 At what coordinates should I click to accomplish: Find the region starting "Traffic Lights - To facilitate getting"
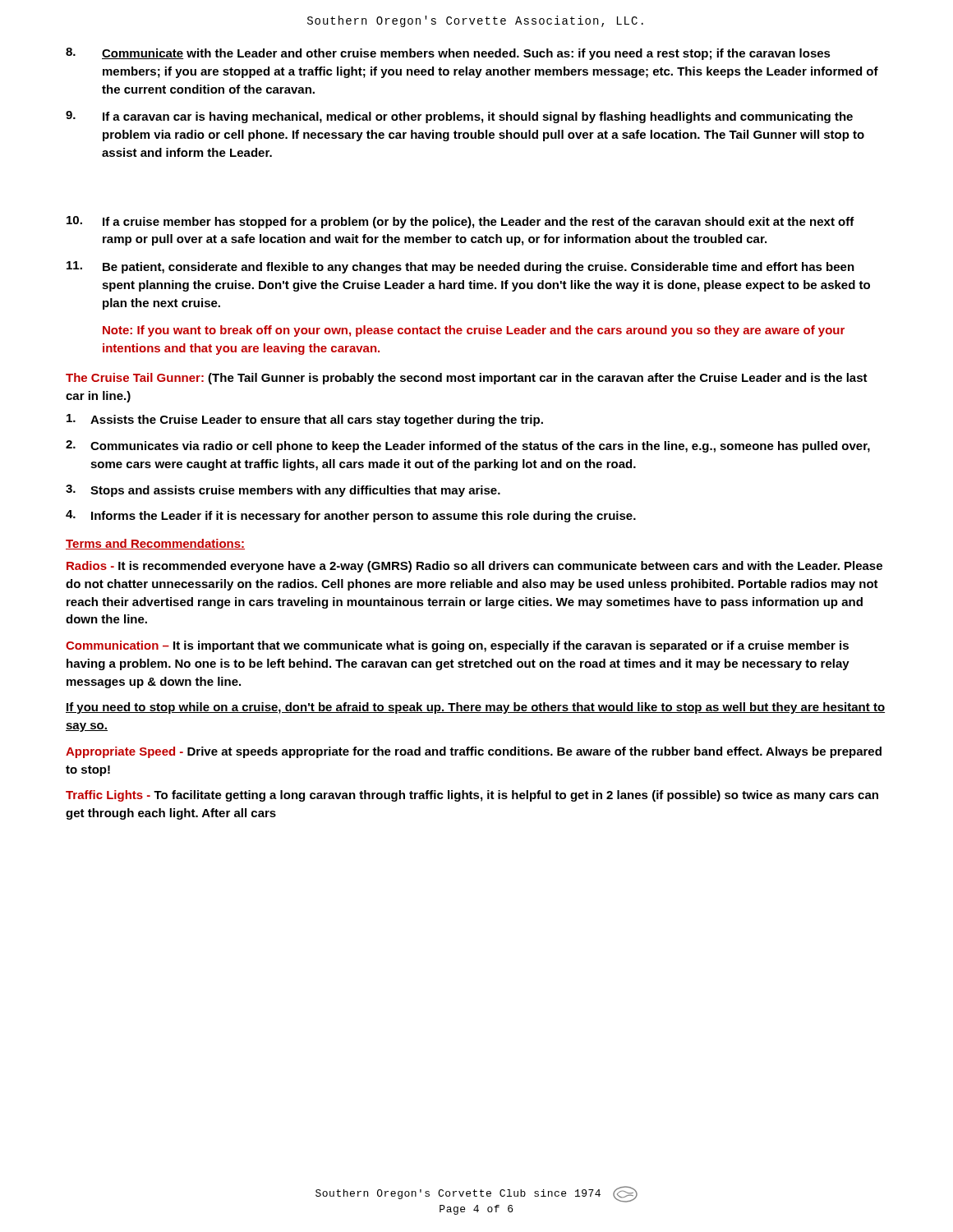[x=472, y=804]
